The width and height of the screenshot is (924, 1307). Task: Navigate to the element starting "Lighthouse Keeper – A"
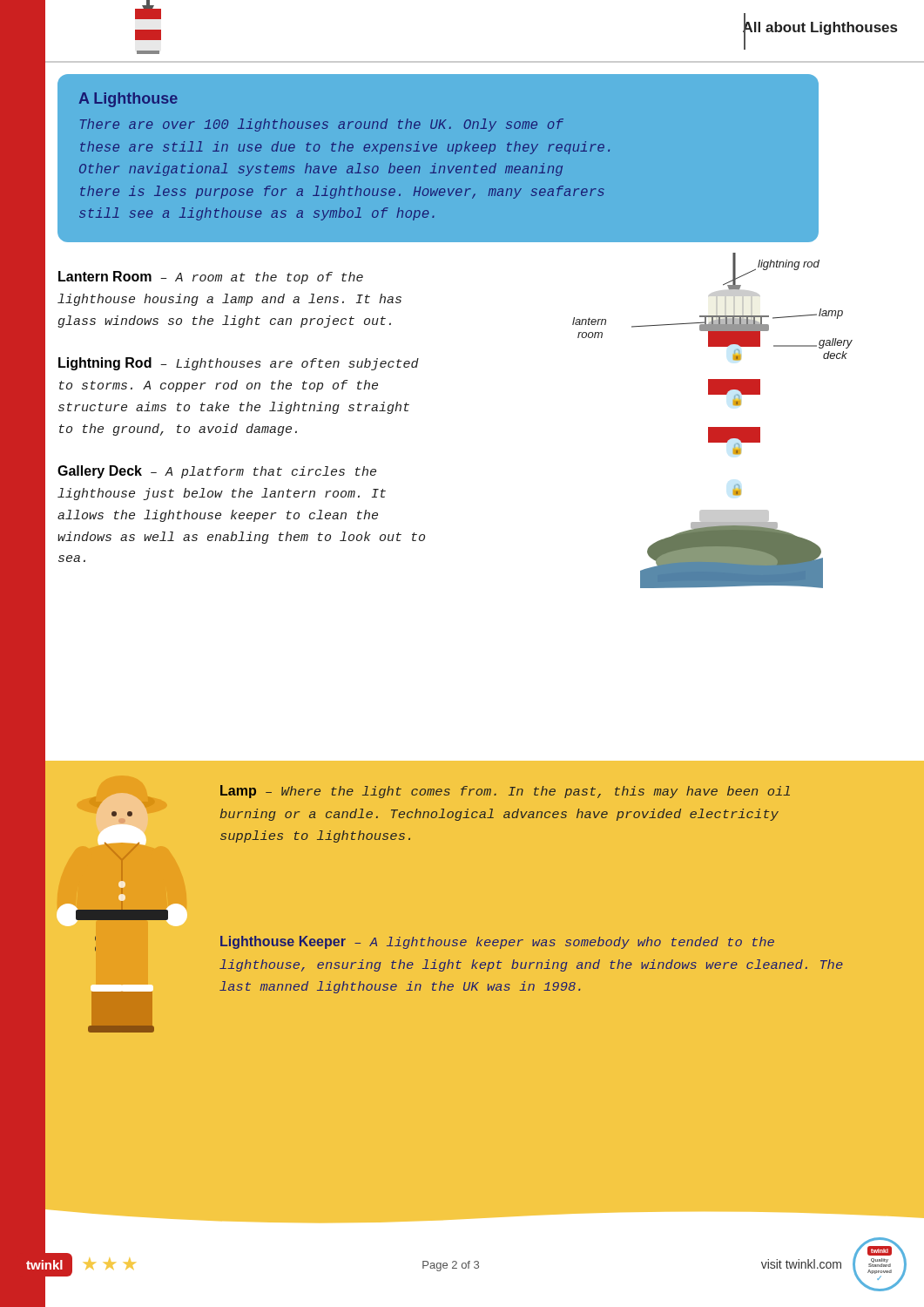click(x=531, y=965)
